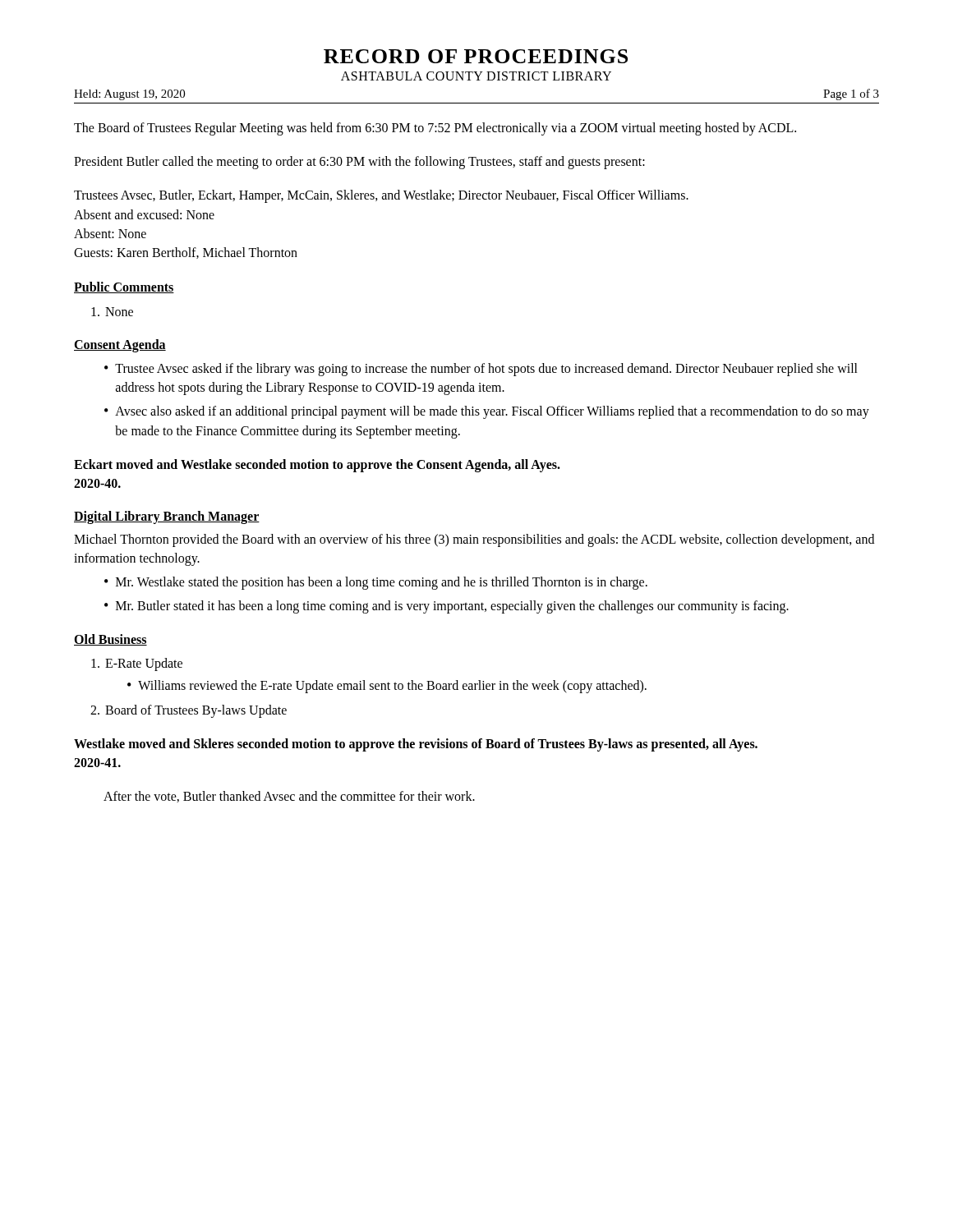The height and width of the screenshot is (1232, 953).
Task: Locate the list item that says "• Trustee Avsec asked if the library was"
Action: (x=491, y=378)
